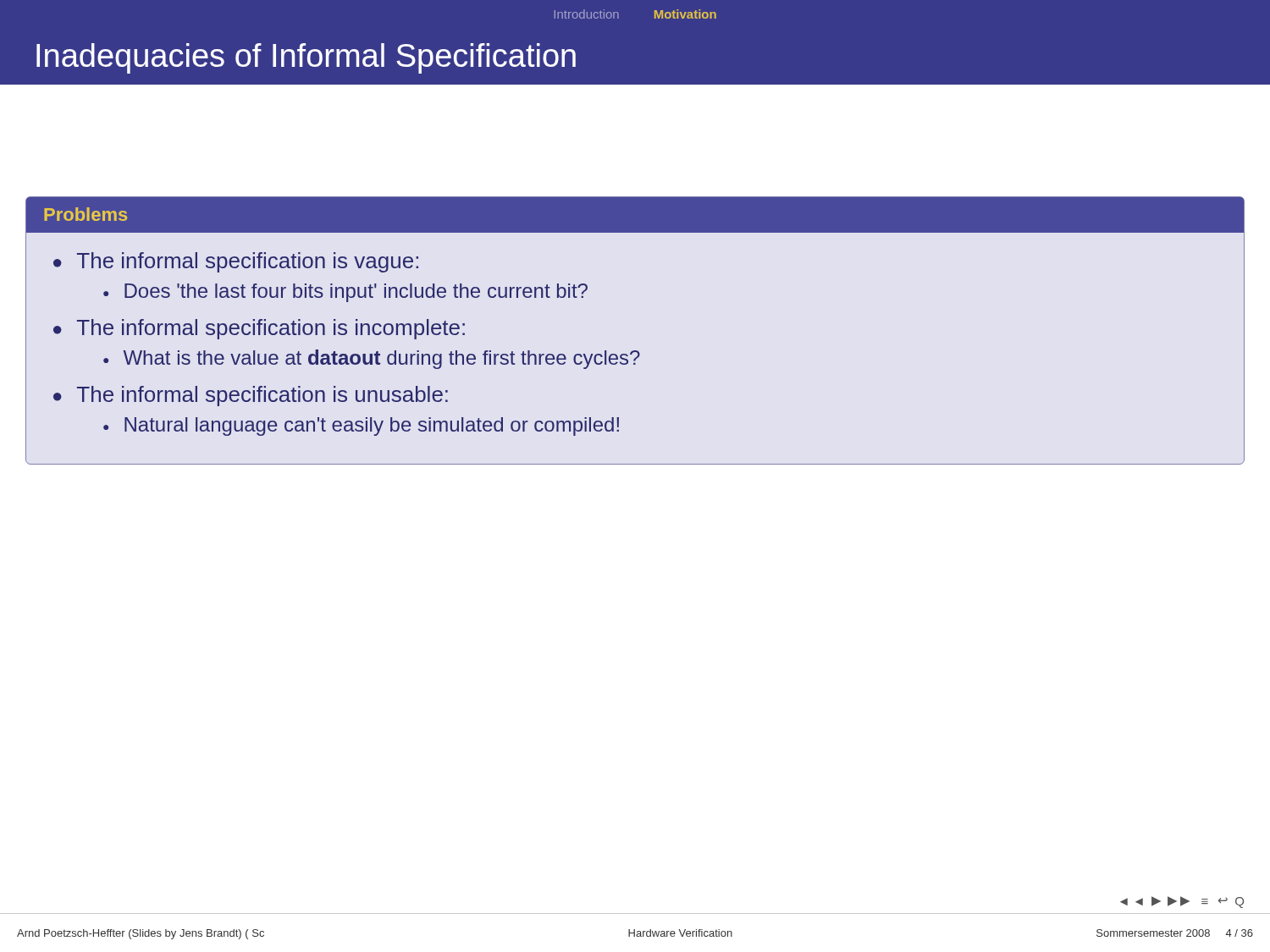Select the list item that says "● Does 'the last four bits input' include"
Screen dimensions: 952x1270
click(x=345, y=291)
